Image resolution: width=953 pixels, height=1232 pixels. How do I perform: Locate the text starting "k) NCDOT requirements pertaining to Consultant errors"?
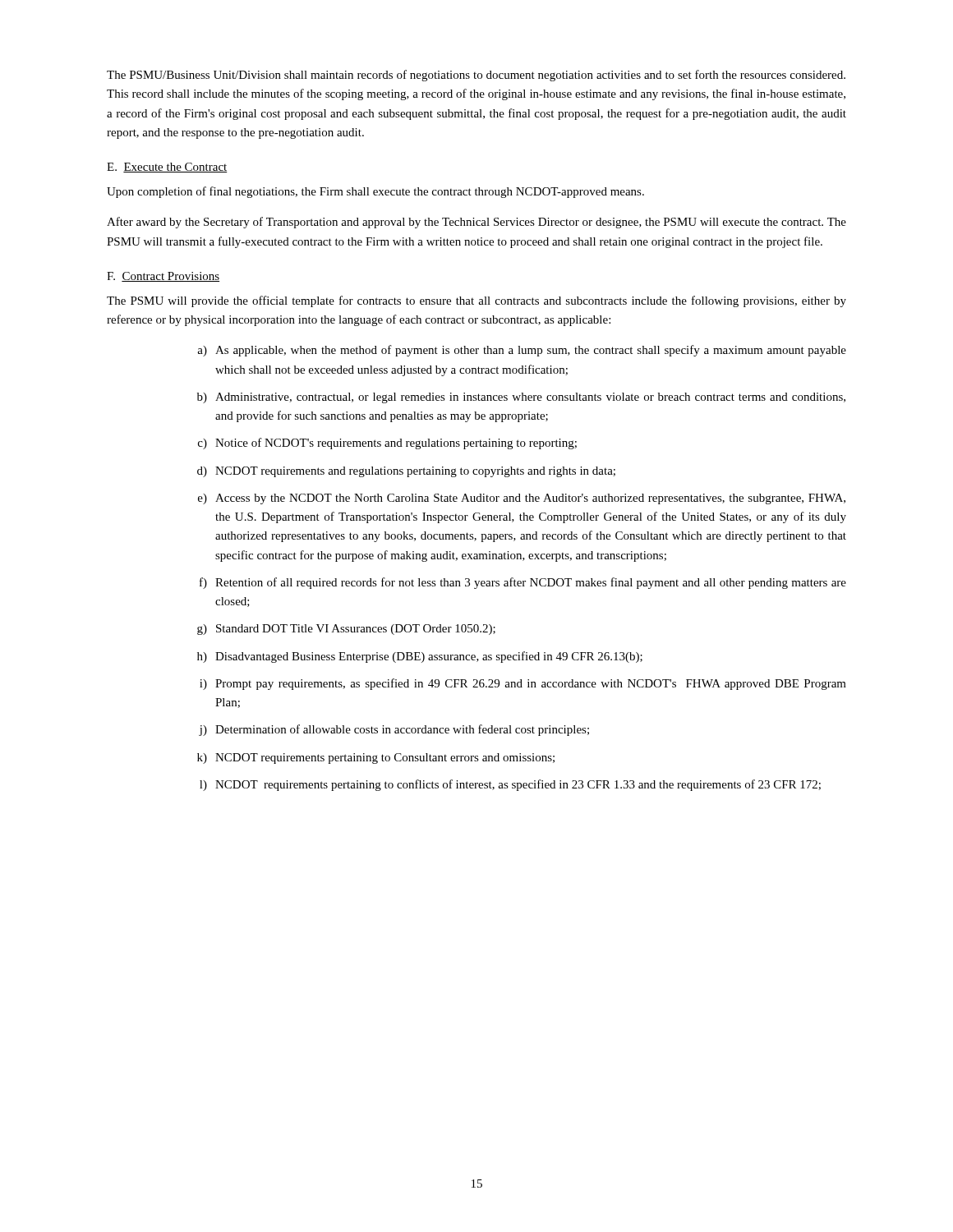click(509, 757)
